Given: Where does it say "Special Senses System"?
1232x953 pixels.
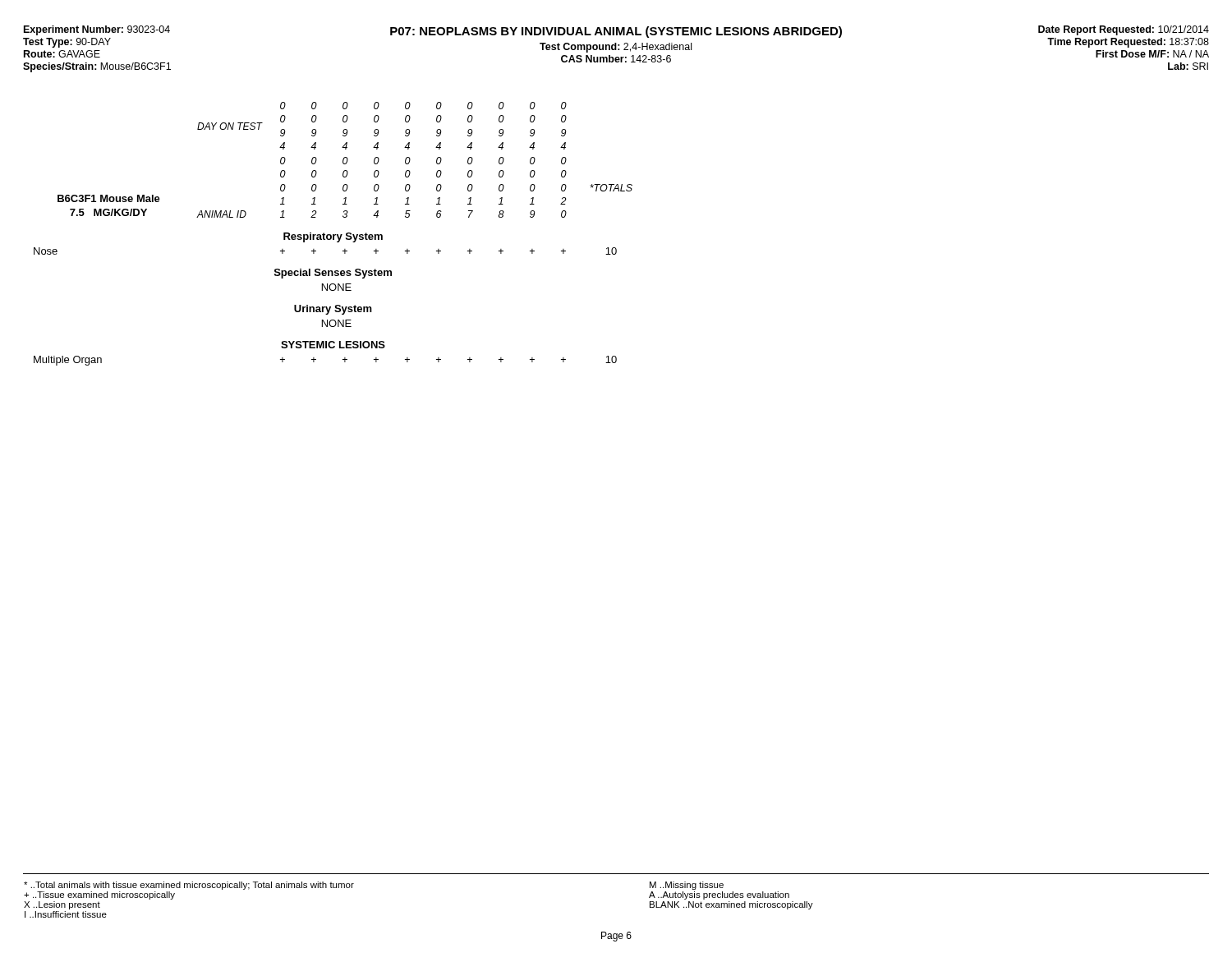Looking at the screenshot, I should coord(333,273).
